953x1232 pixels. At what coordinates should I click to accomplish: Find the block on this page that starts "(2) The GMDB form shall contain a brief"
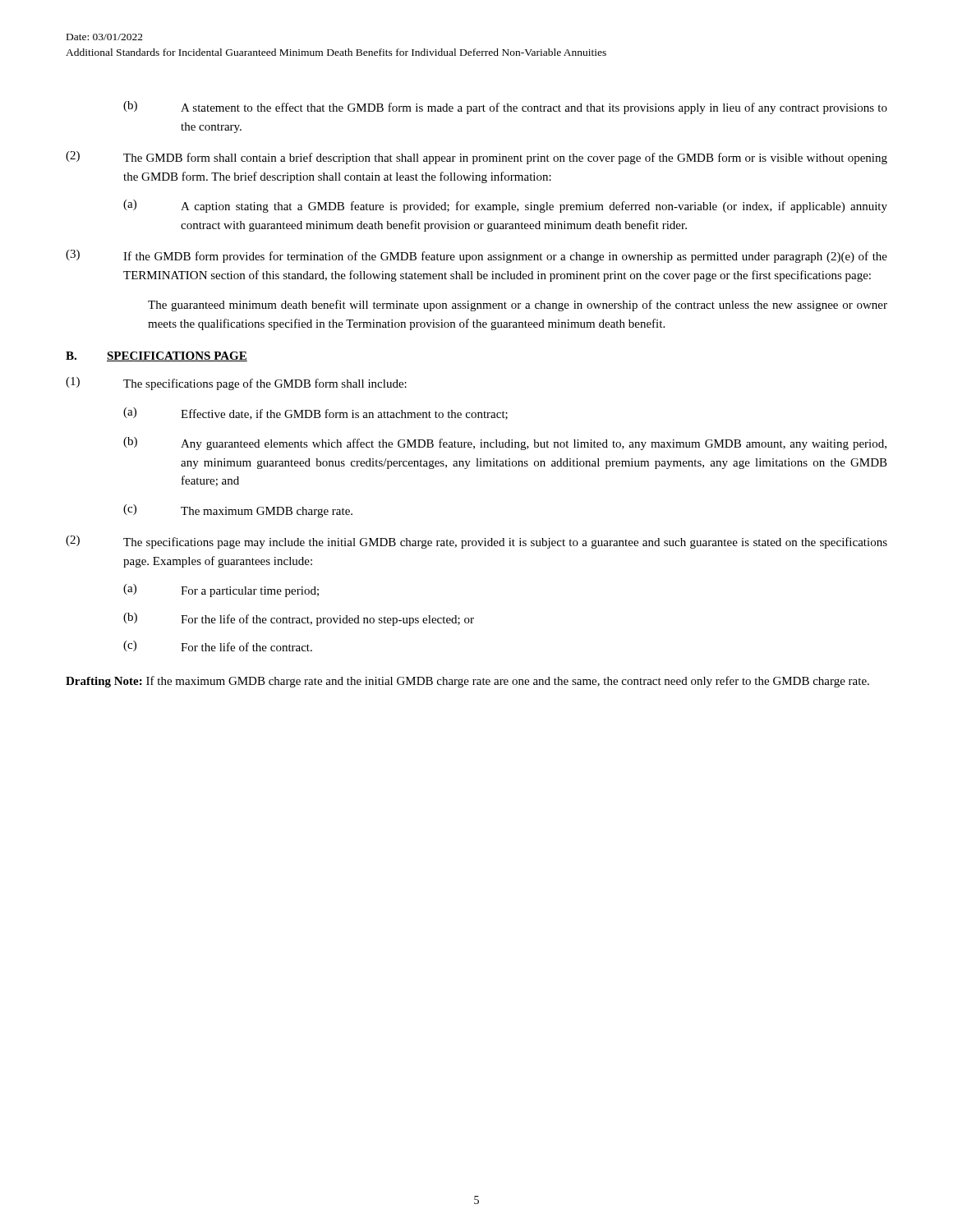(476, 167)
